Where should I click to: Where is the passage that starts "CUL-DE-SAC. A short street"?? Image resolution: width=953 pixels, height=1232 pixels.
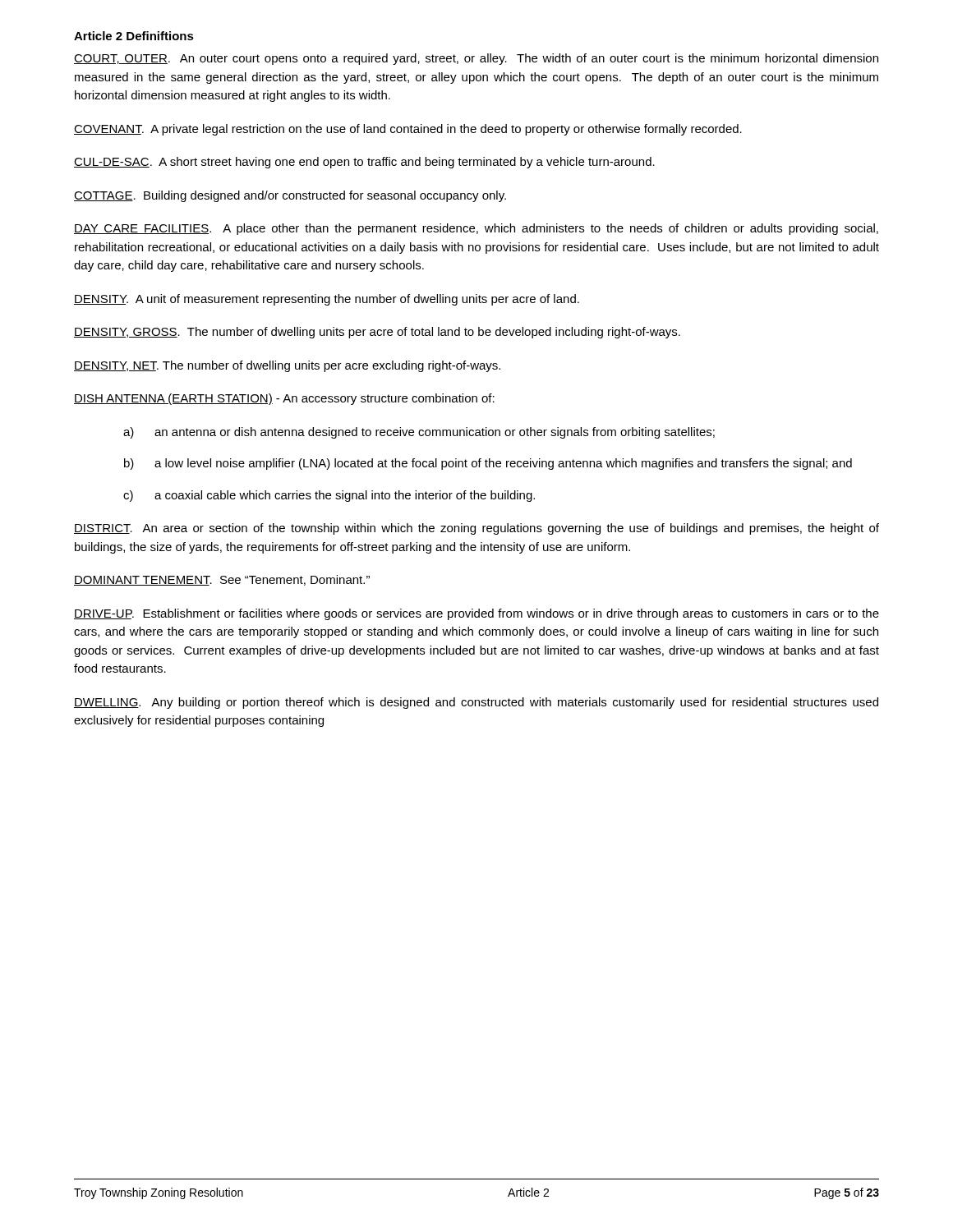365,161
